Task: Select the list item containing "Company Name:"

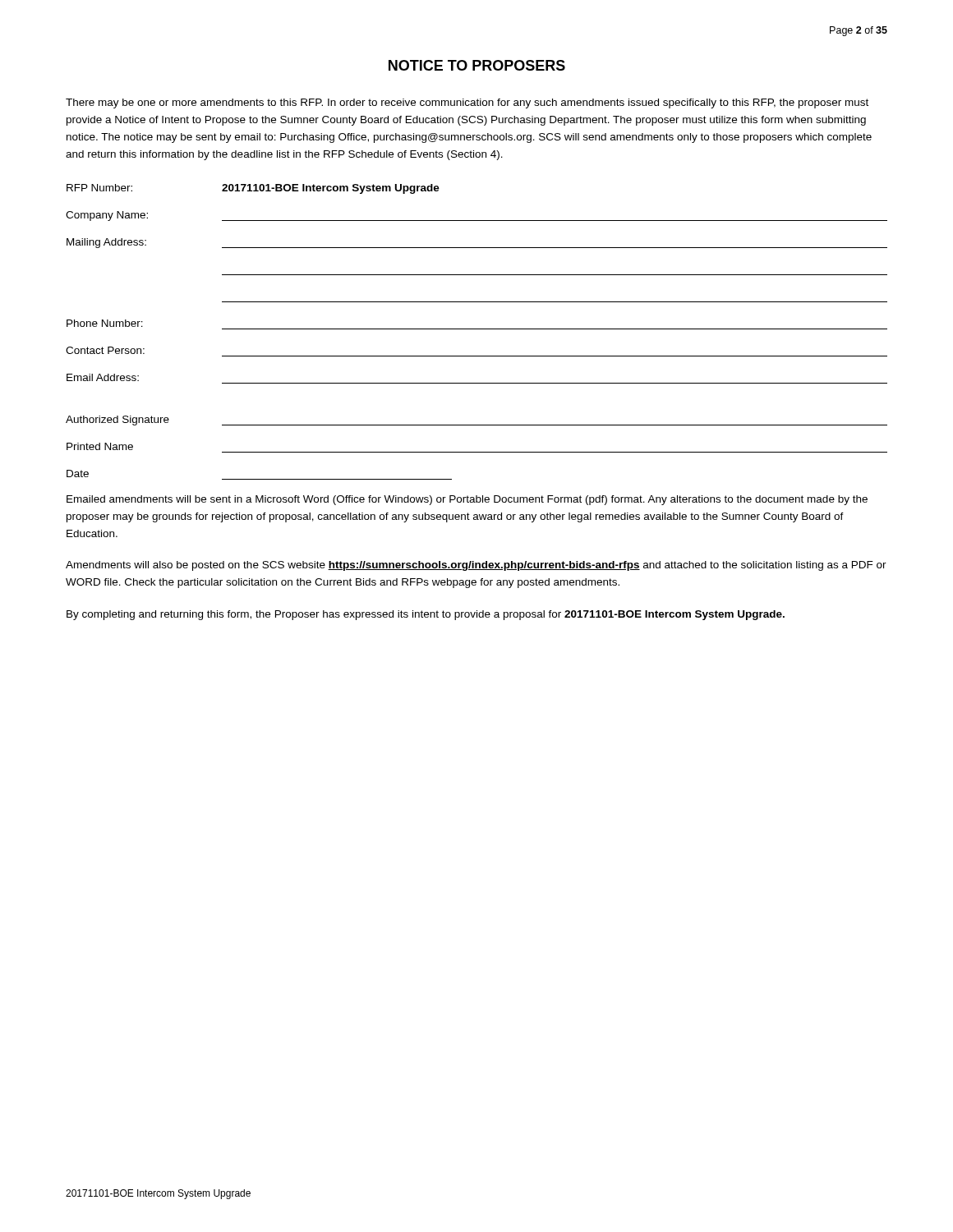Action: (476, 213)
